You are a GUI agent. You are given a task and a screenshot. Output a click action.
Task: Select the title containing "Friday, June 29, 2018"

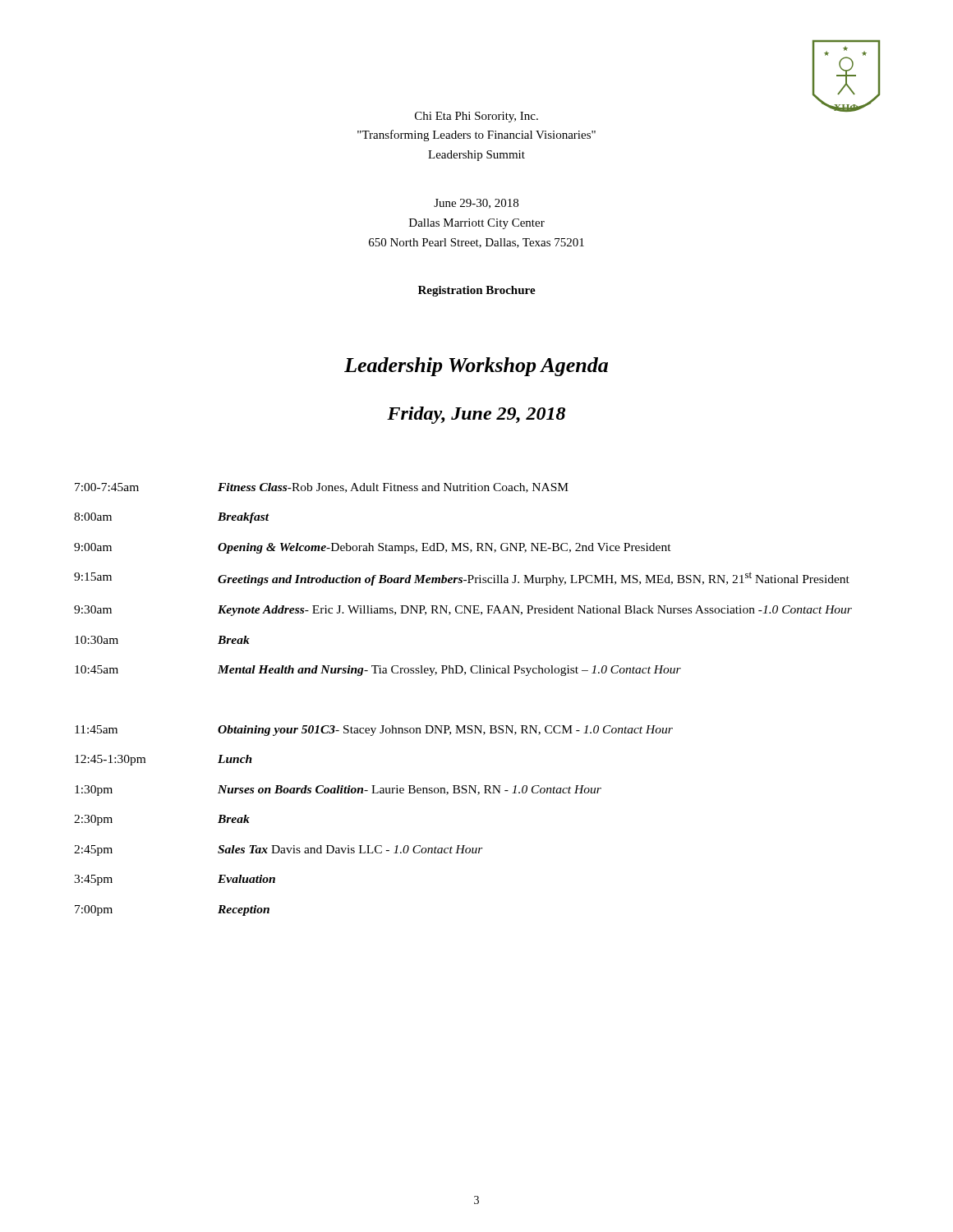click(x=476, y=413)
